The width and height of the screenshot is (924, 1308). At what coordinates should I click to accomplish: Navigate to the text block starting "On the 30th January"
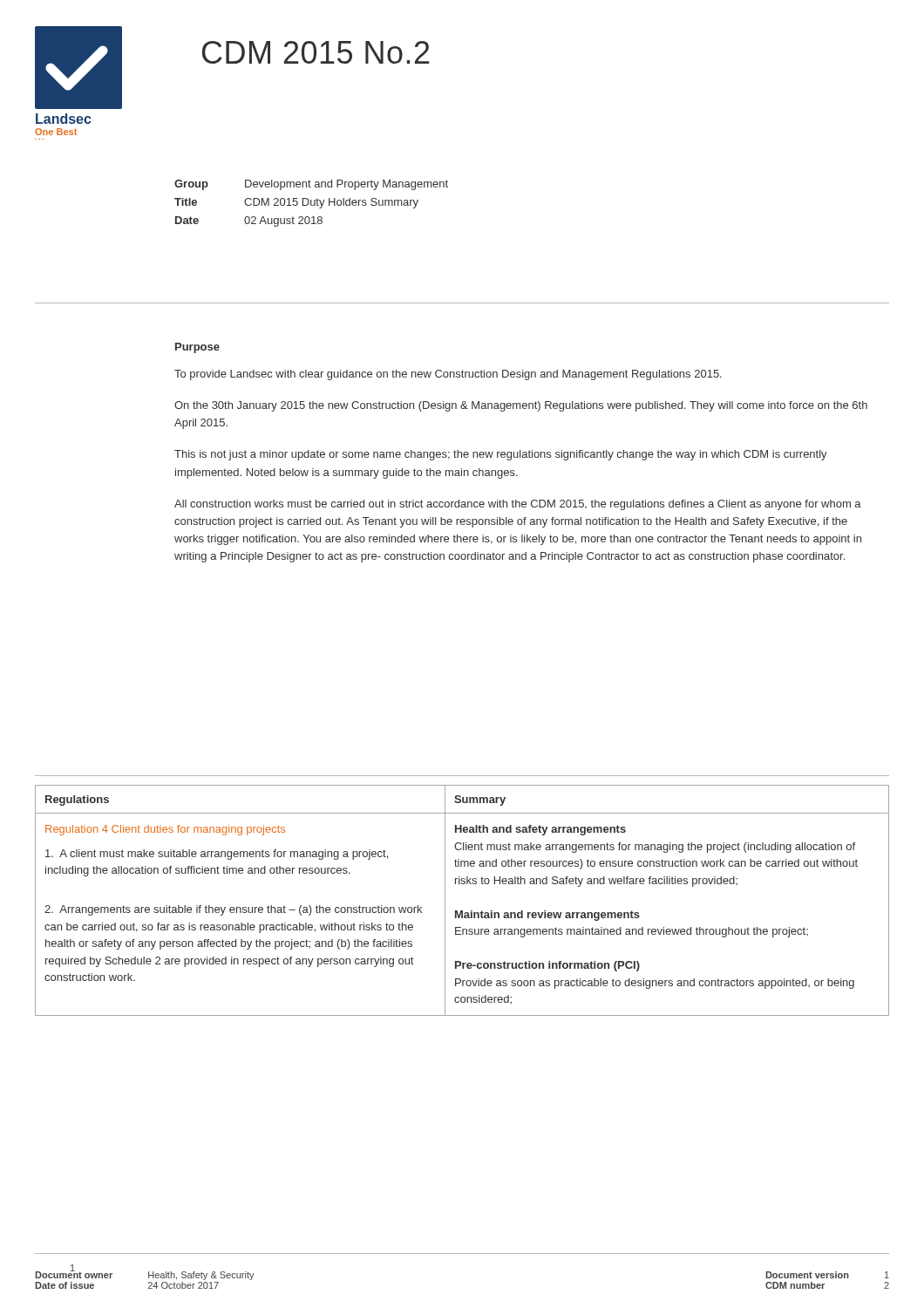[523, 414]
